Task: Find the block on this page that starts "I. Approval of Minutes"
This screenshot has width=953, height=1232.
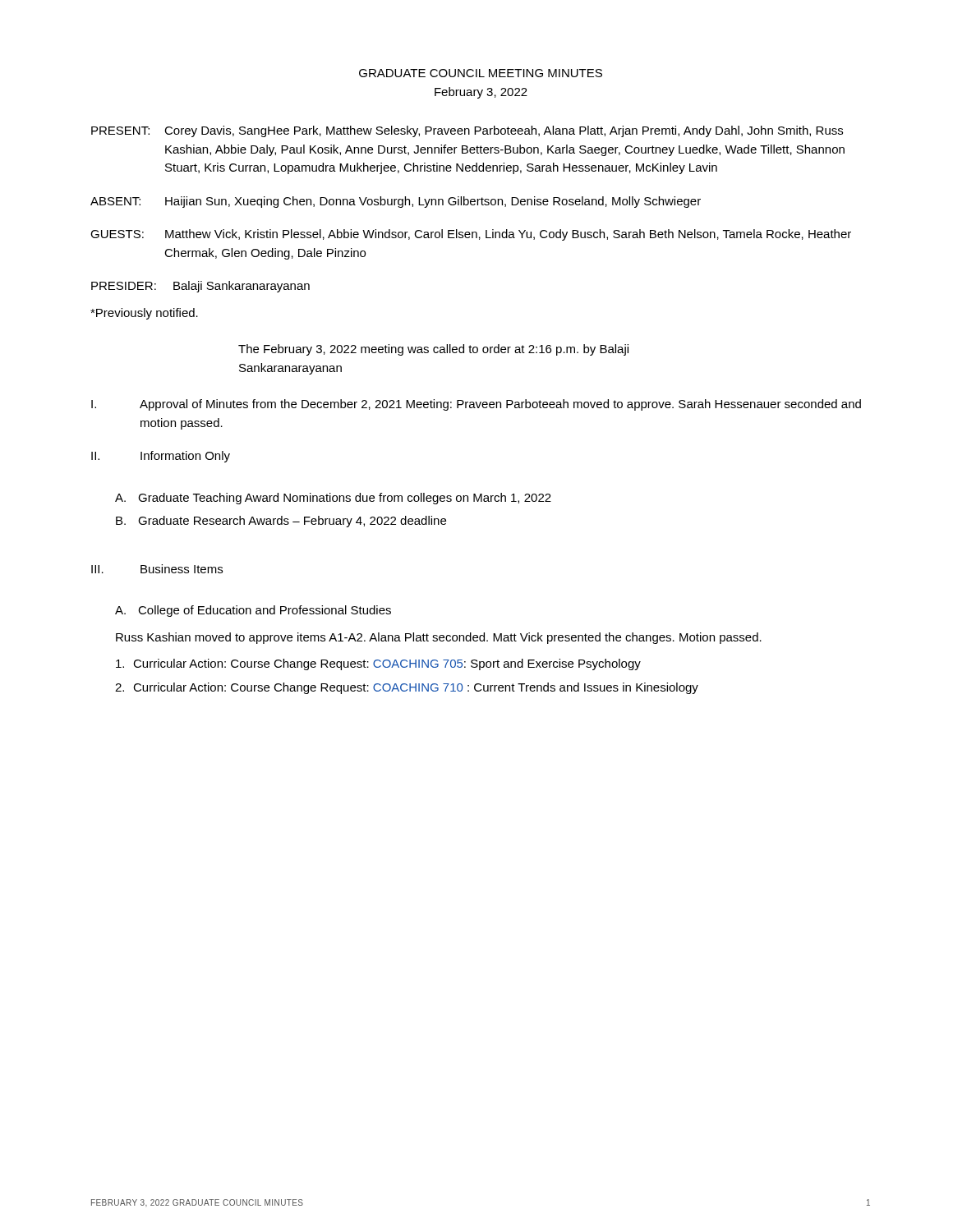Action: pos(481,414)
